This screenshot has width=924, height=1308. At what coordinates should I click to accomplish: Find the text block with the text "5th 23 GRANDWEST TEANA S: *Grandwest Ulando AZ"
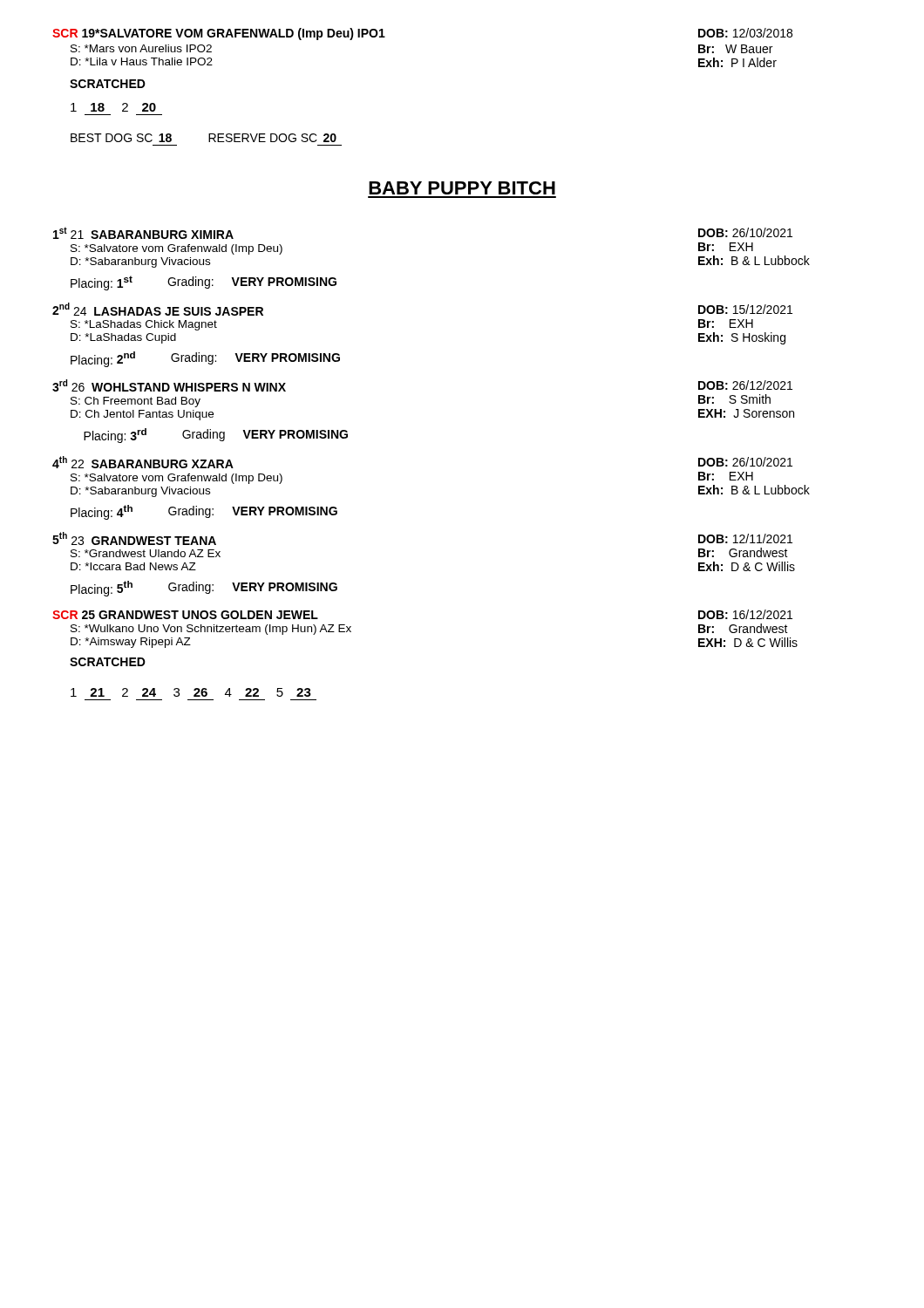(137, 538)
